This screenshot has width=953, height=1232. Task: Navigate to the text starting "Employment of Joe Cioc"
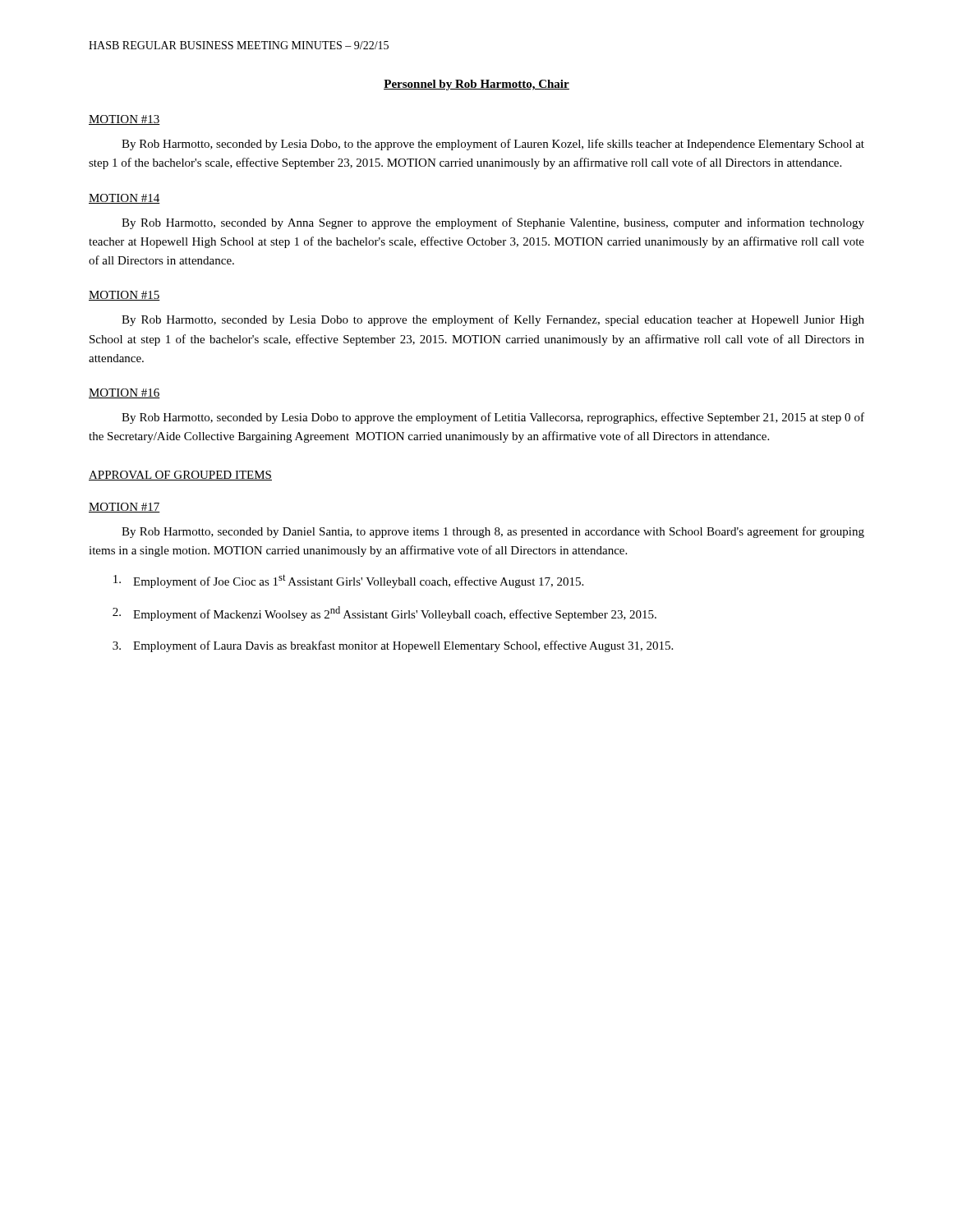point(476,581)
